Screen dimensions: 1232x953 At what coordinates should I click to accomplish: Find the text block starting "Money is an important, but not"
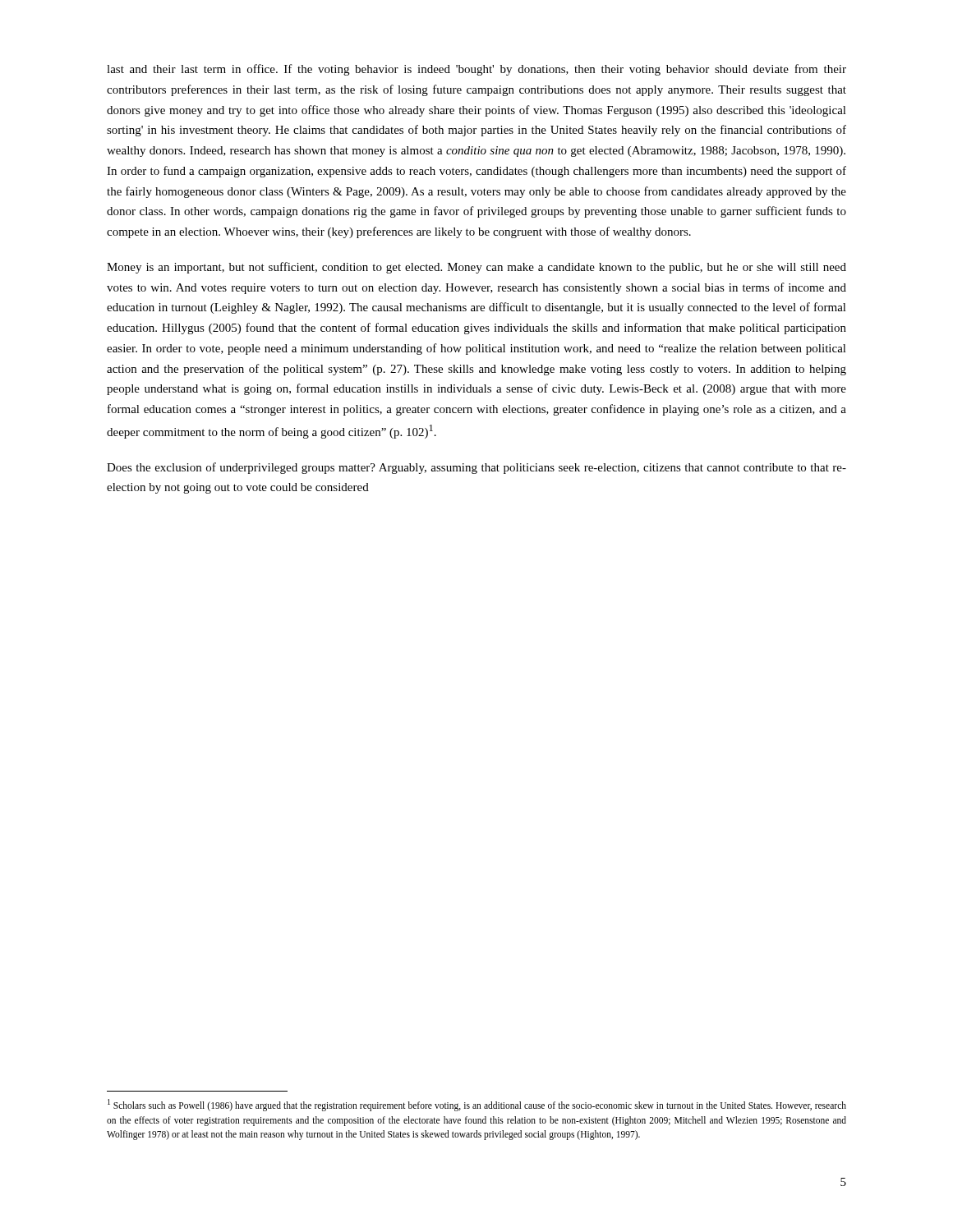(x=476, y=349)
